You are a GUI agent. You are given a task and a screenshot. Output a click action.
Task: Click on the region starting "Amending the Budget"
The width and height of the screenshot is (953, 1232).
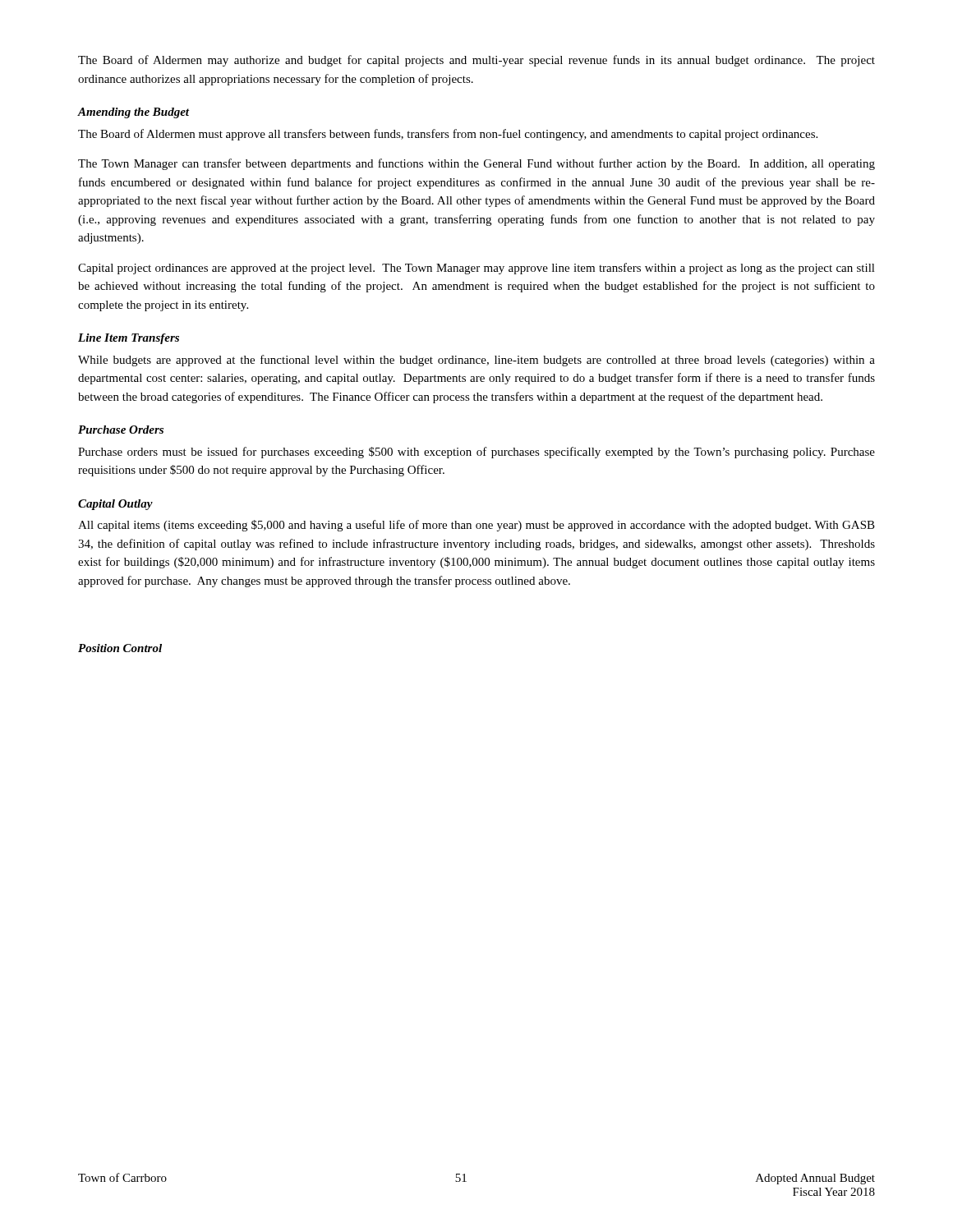coord(134,113)
